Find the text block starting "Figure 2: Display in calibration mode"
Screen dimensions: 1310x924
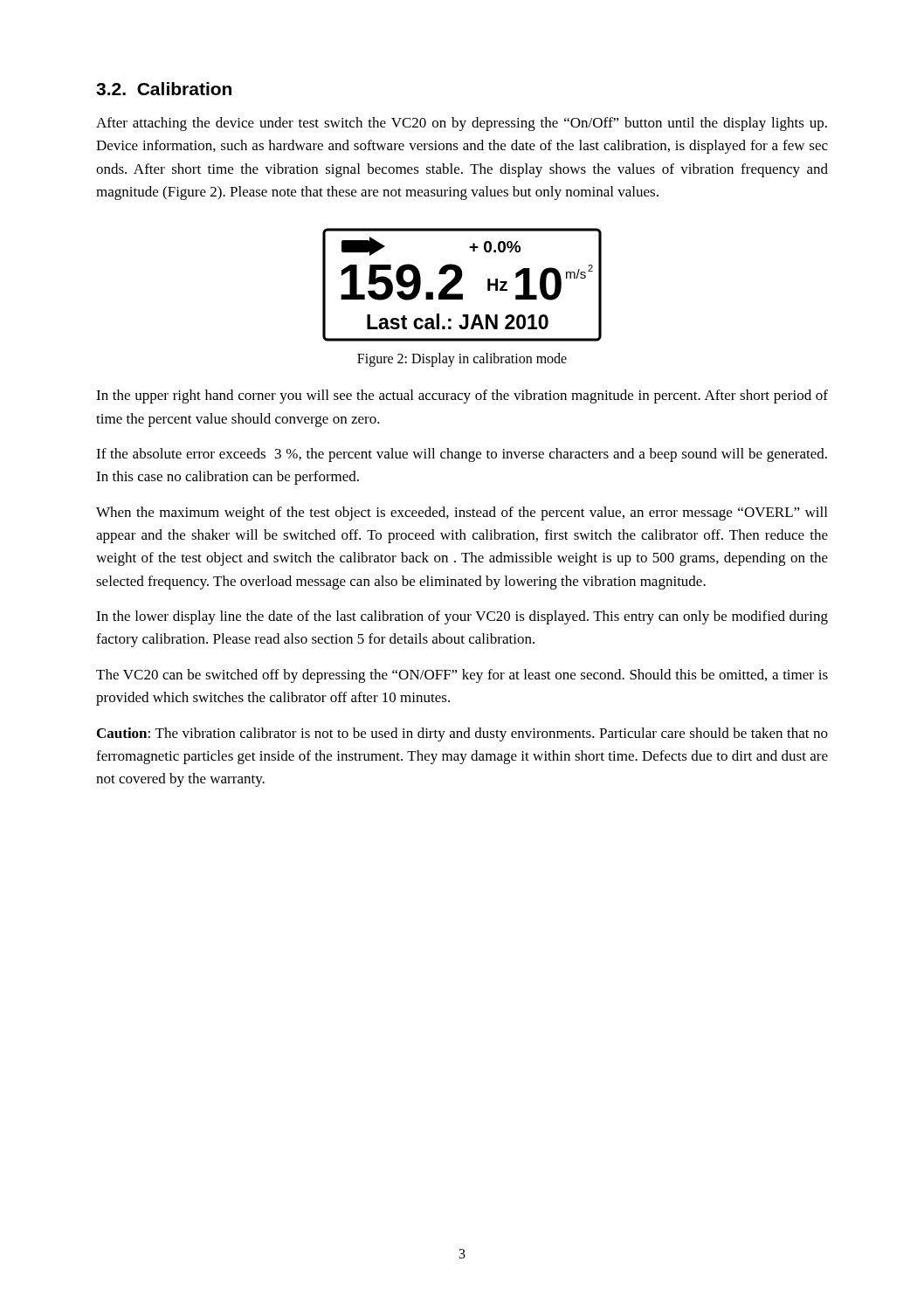[x=462, y=359]
